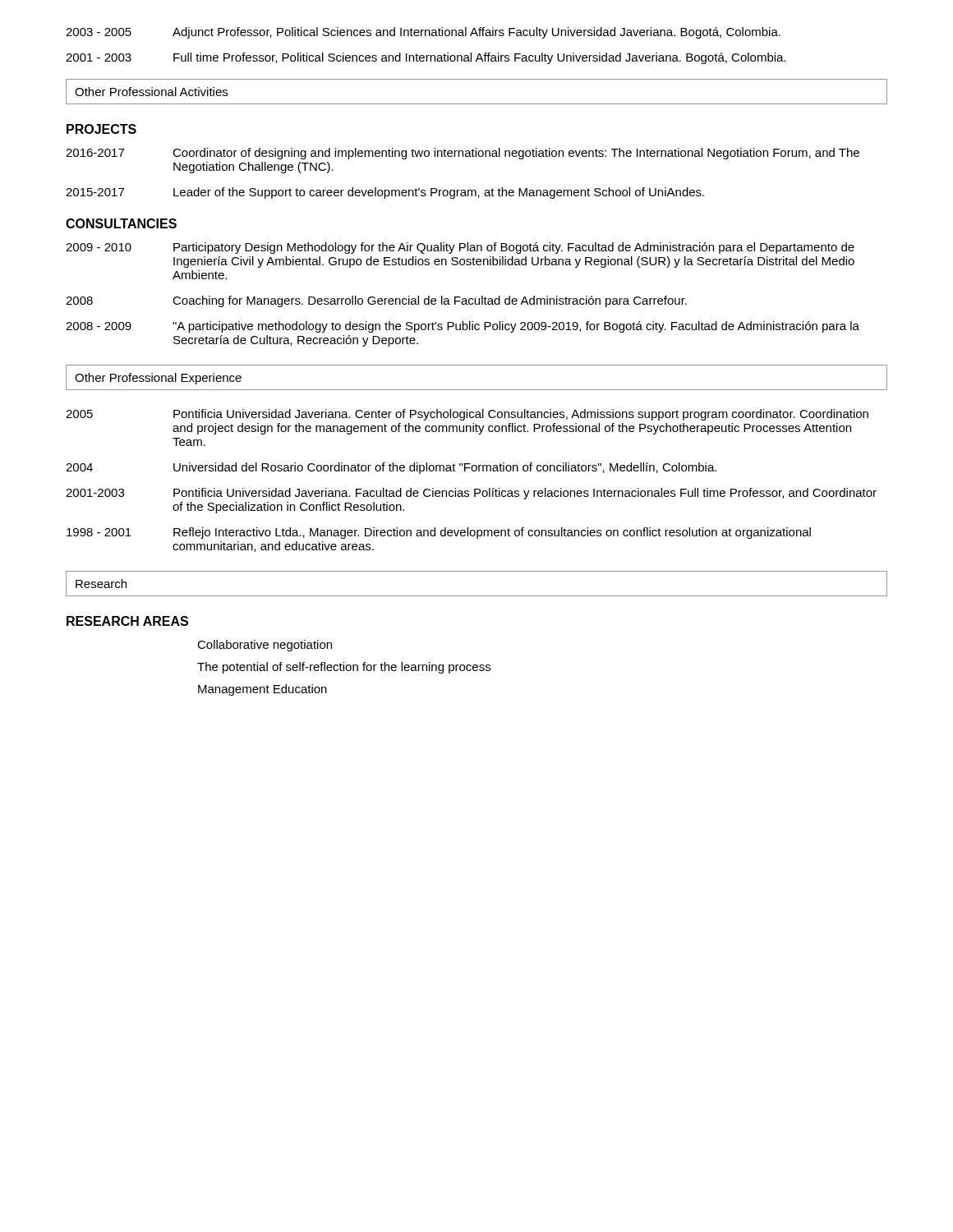
Task: Locate the block starting "Other Professional Activities"
Action: [151, 92]
